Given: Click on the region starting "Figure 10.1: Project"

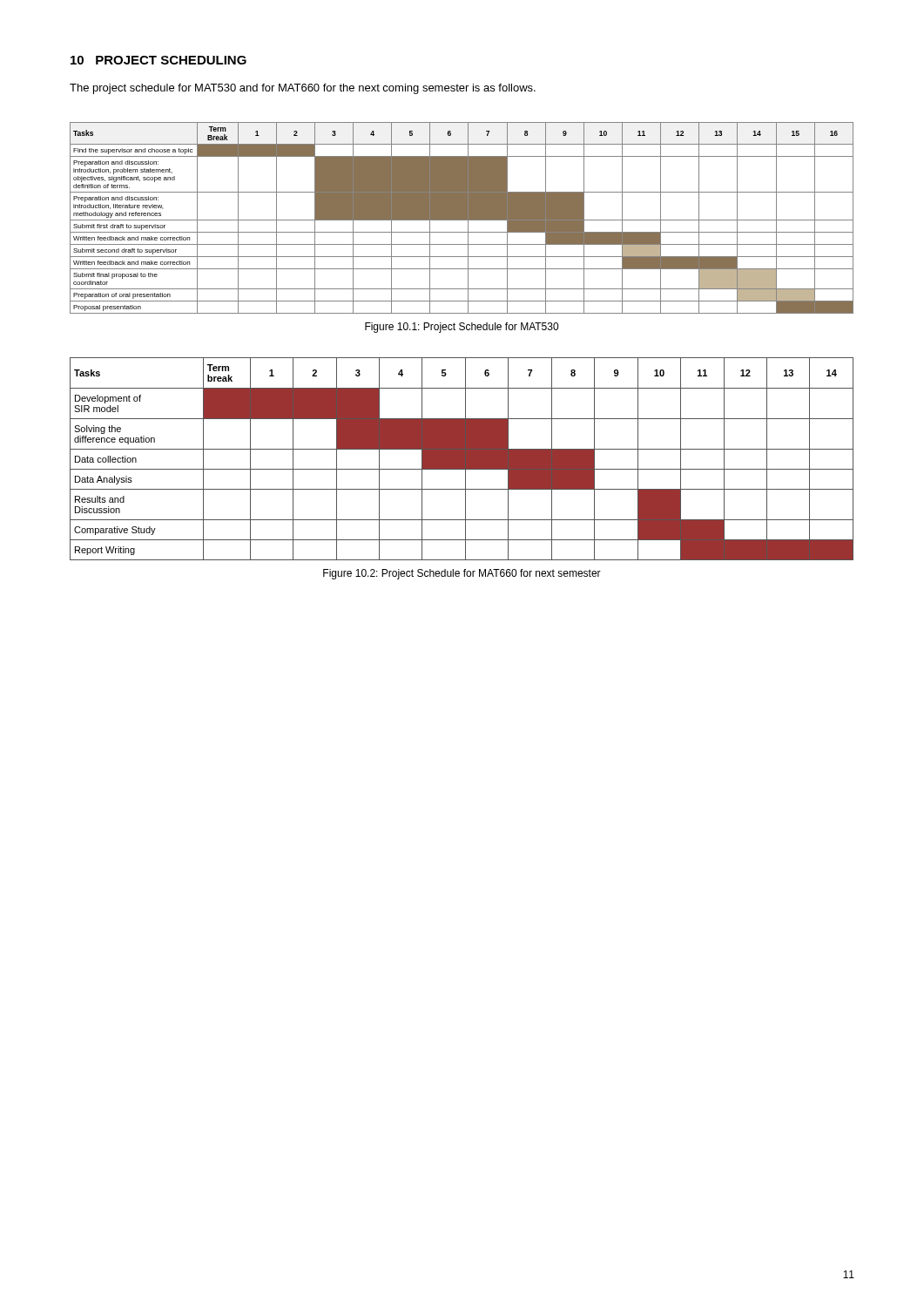Looking at the screenshot, I should [x=462, y=327].
